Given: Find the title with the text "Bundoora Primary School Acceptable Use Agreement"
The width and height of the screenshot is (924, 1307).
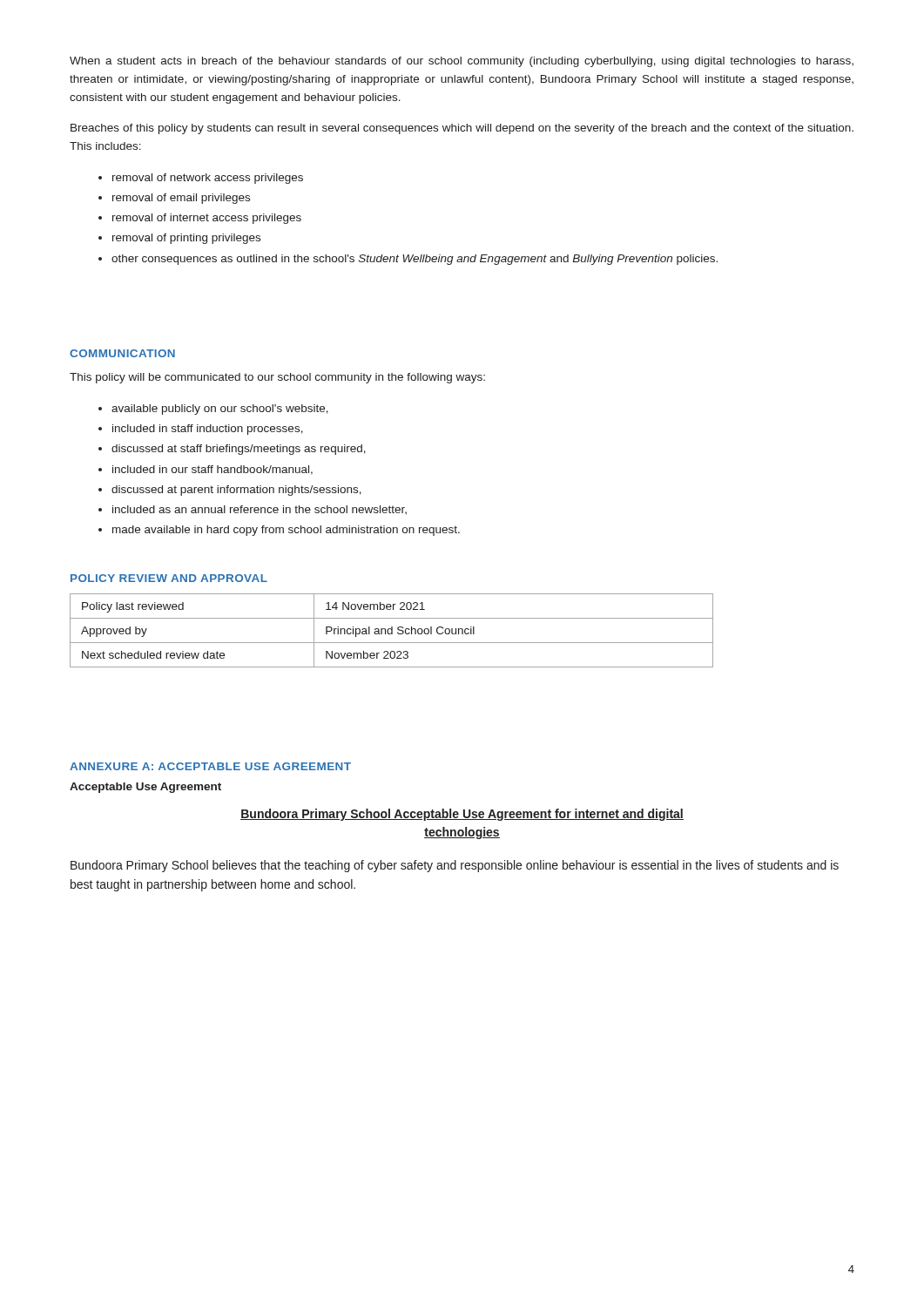Looking at the screenshot, I should point(462,823).
